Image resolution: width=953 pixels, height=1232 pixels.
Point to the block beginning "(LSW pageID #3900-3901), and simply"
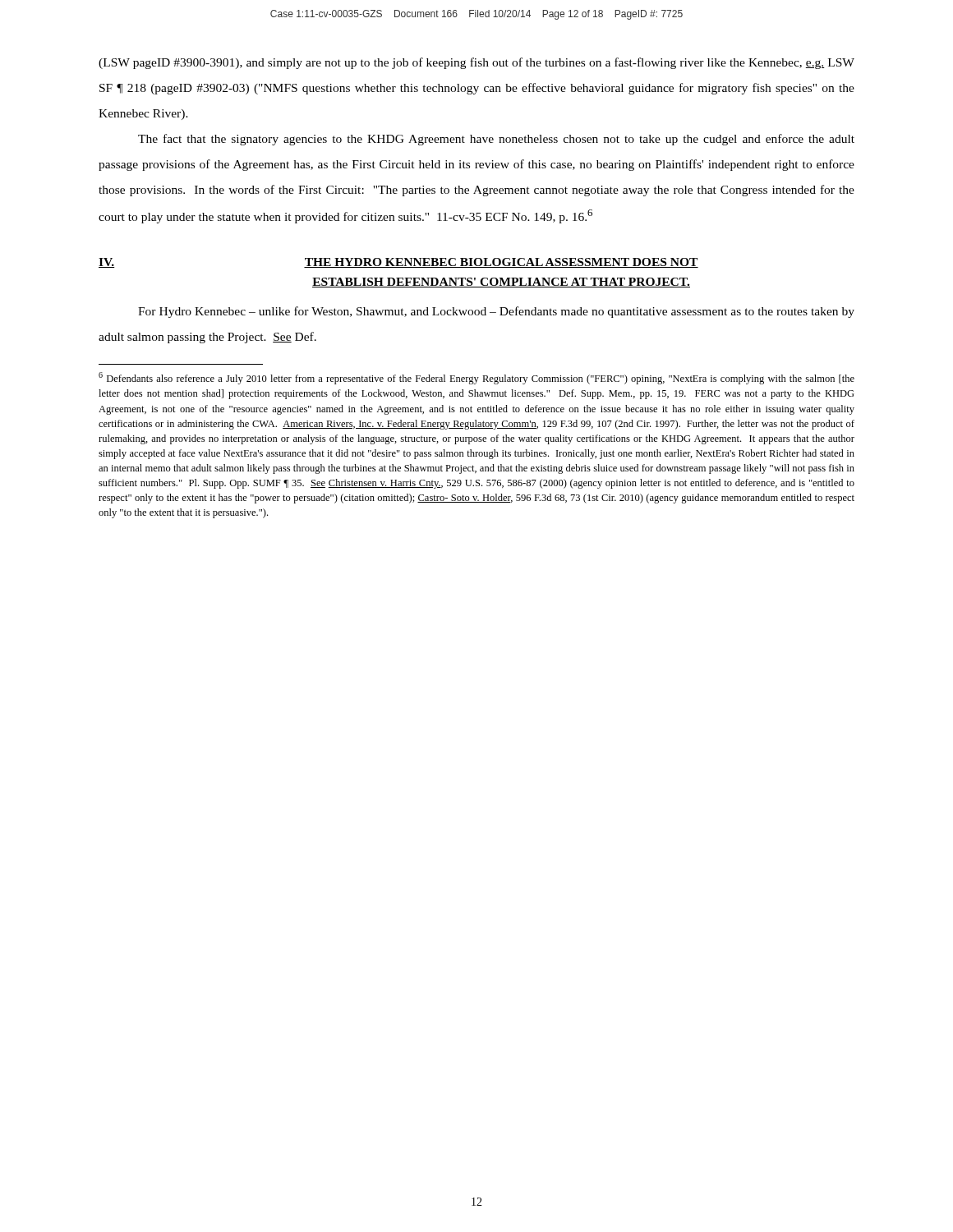tap(476, 87)
